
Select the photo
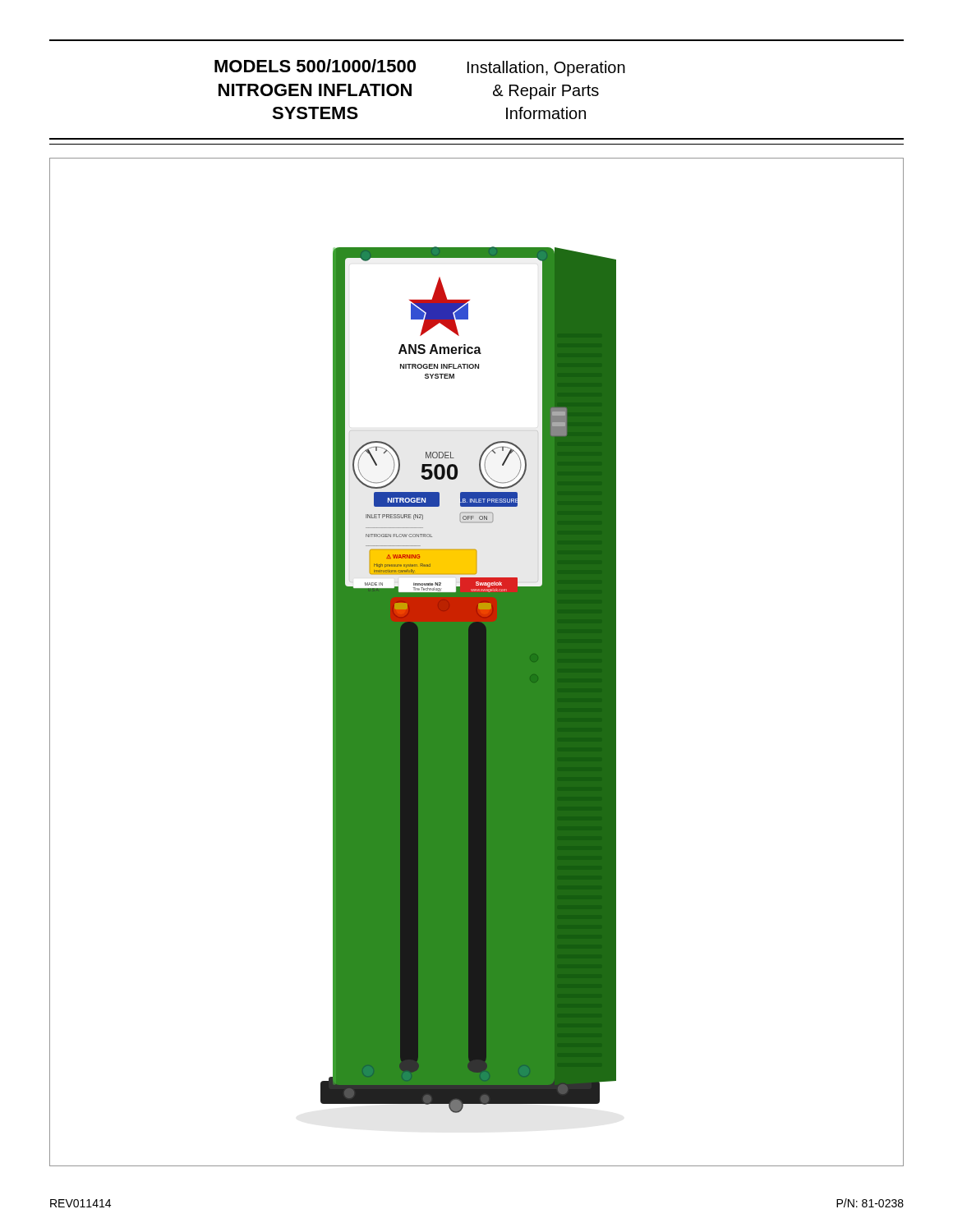pyautogui.click(x=476, y=662)
